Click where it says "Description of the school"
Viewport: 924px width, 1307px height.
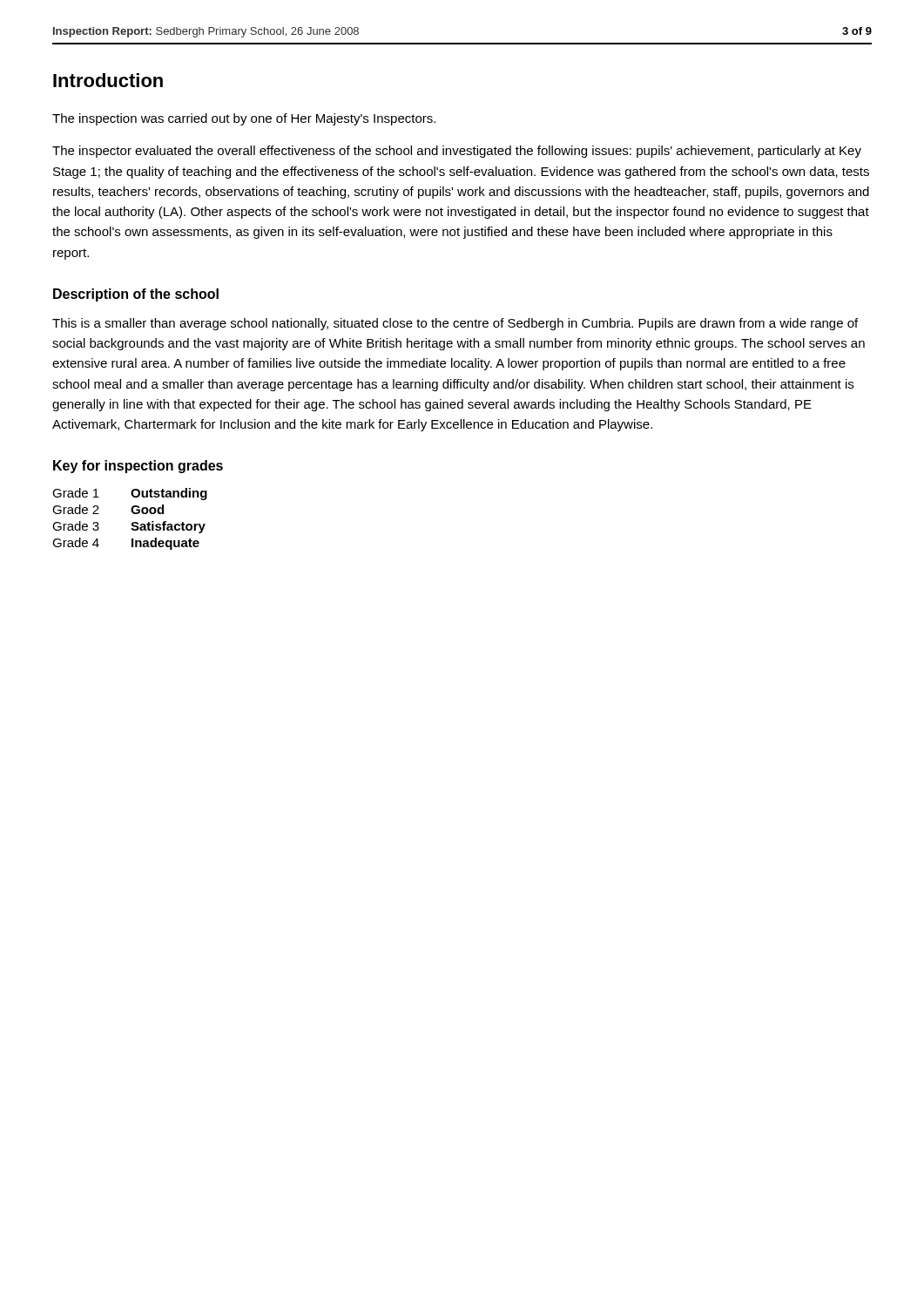136,294
